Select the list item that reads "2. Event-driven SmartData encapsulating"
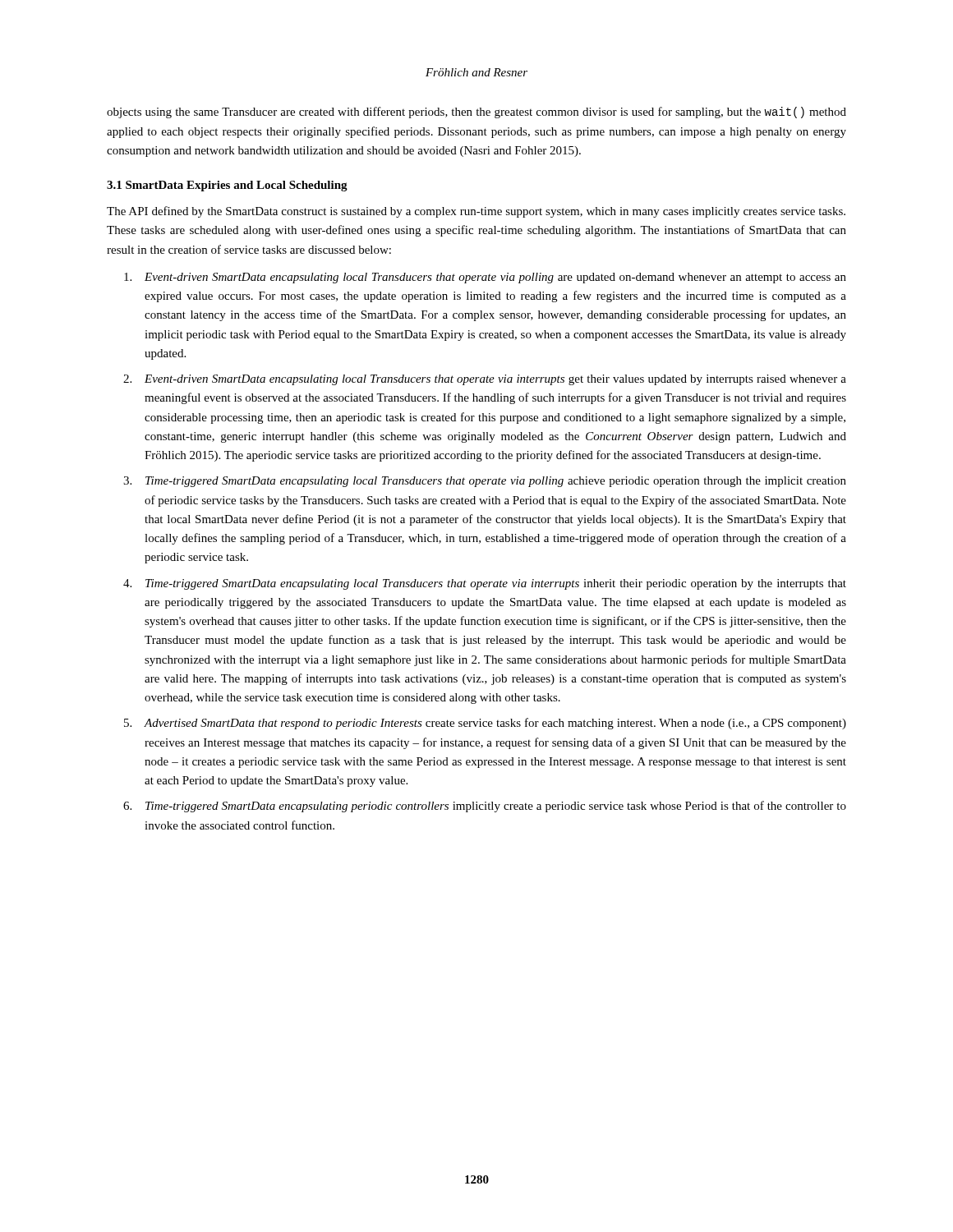The image size is (953, 1232). tap(476, 417)
